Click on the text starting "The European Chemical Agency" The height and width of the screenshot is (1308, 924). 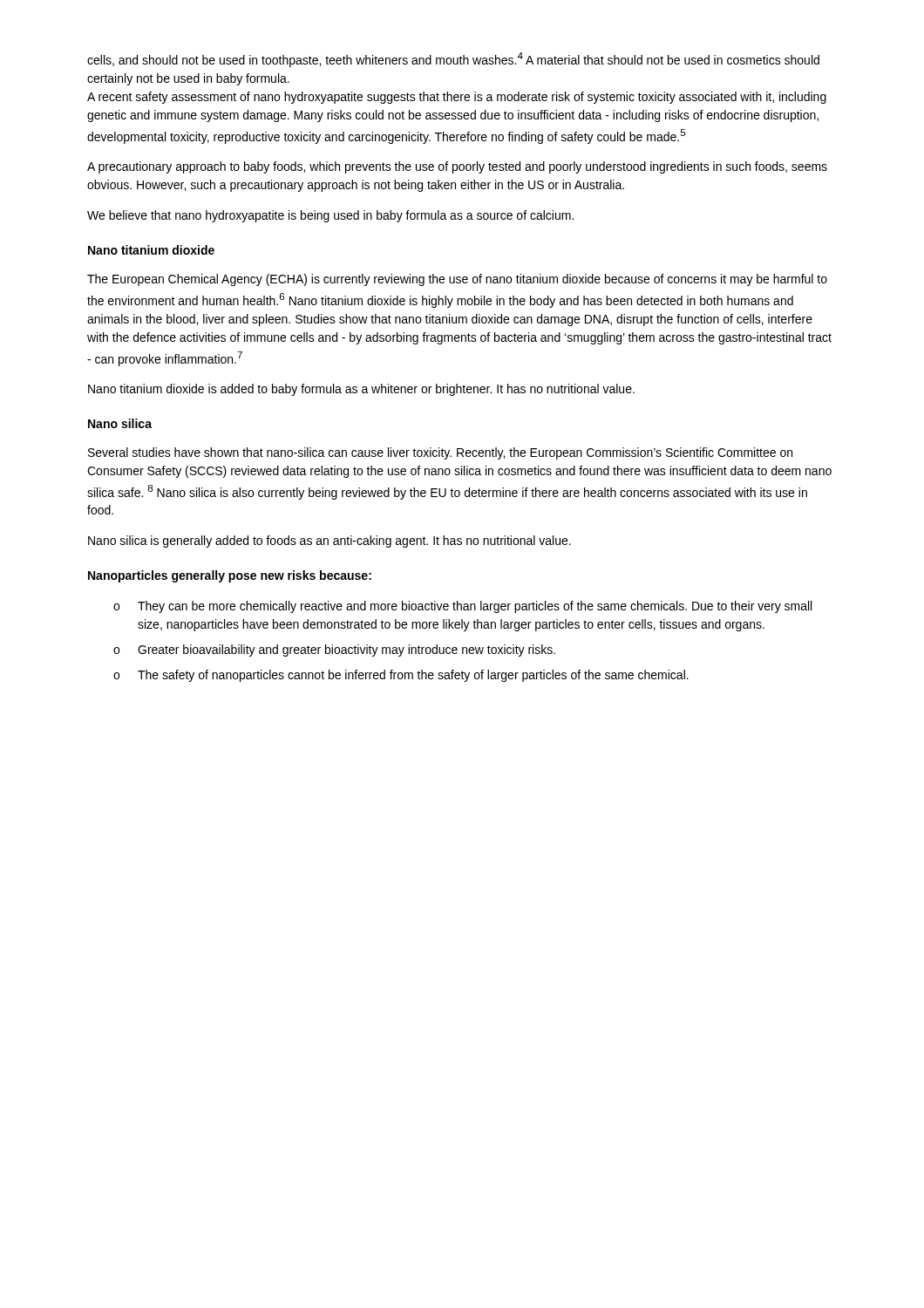tap(459, 319)
